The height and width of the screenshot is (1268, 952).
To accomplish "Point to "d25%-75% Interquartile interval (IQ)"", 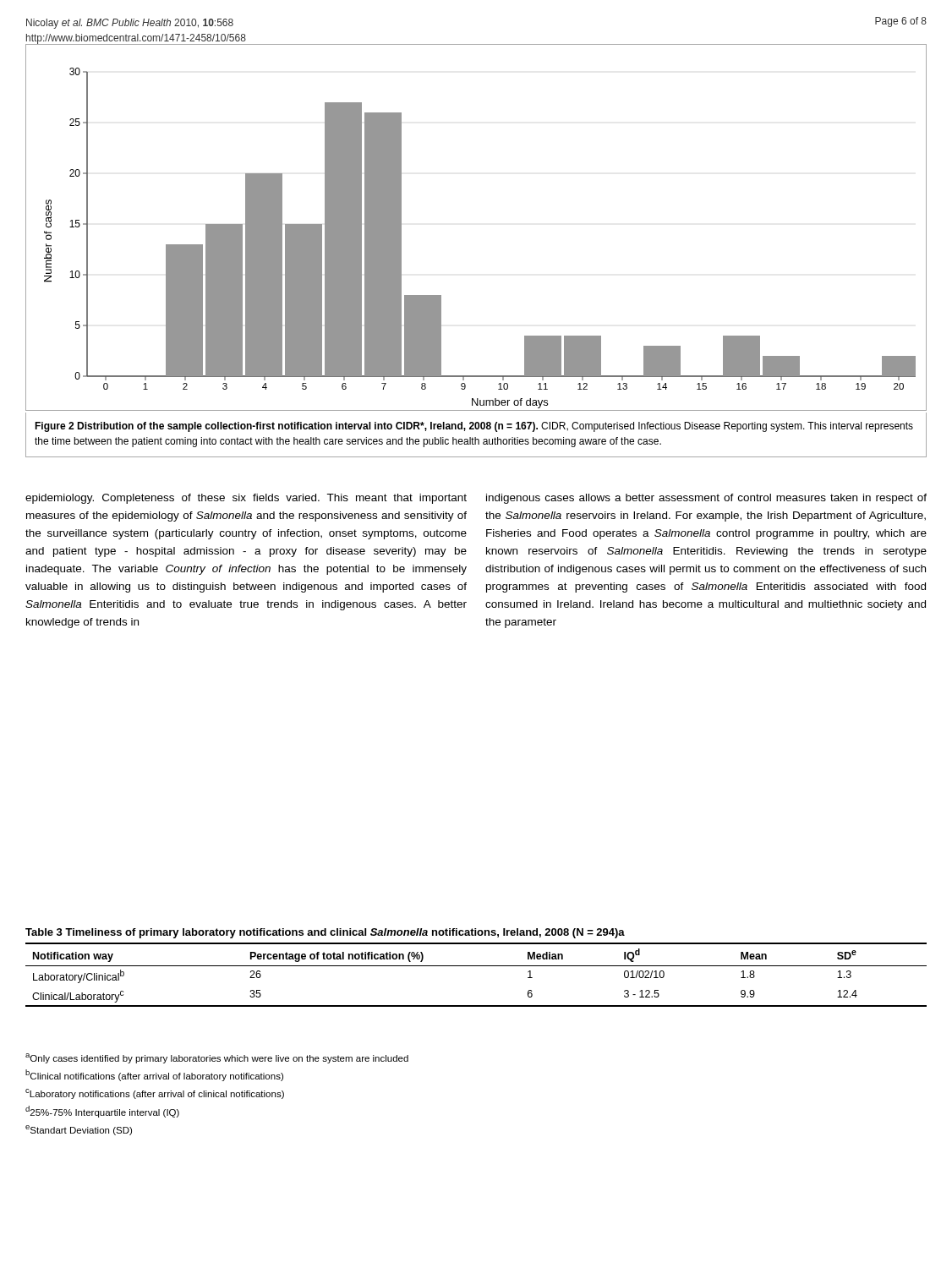I will tap(102, 1110).
